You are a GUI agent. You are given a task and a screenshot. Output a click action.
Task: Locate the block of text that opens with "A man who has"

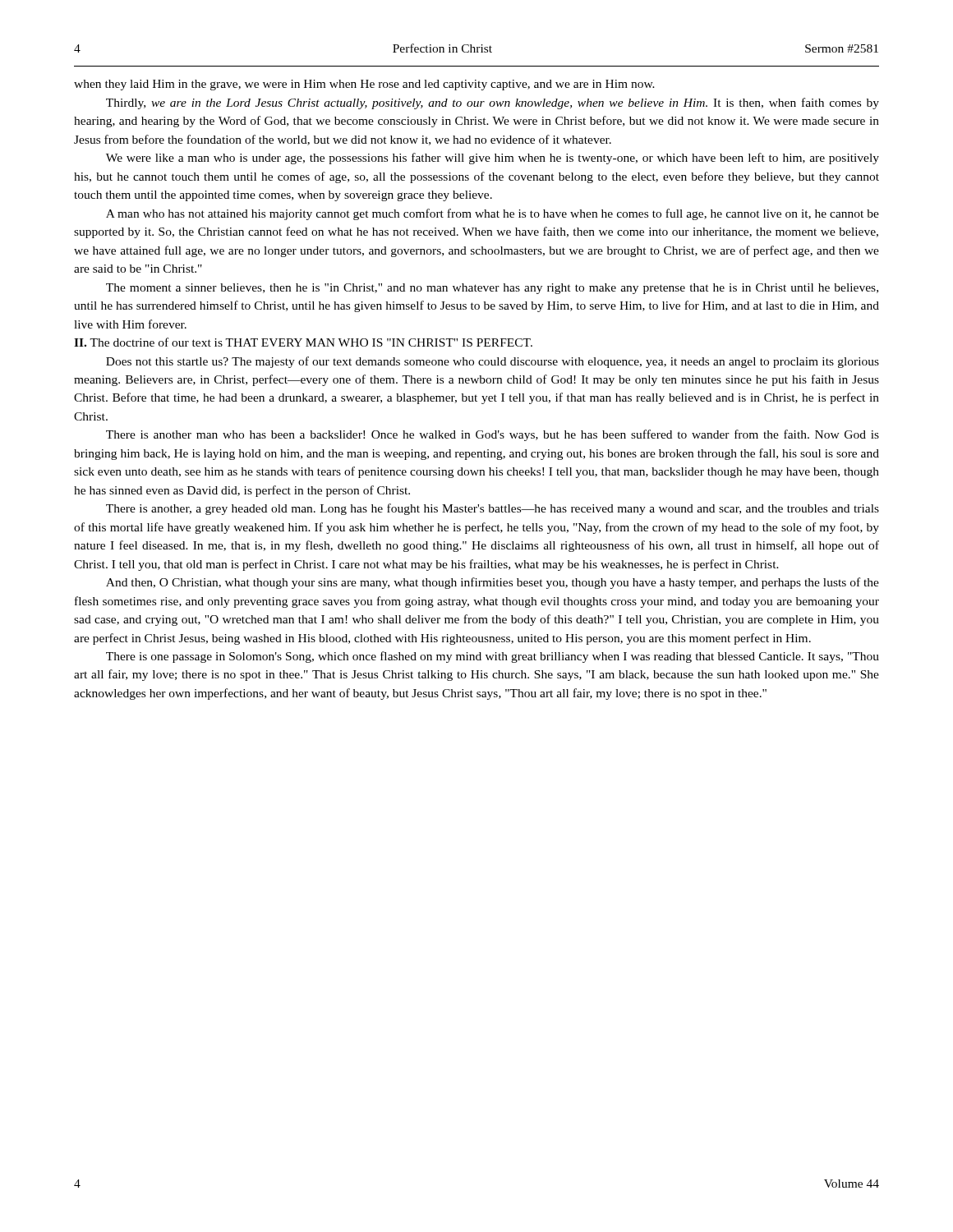[476, 241]
